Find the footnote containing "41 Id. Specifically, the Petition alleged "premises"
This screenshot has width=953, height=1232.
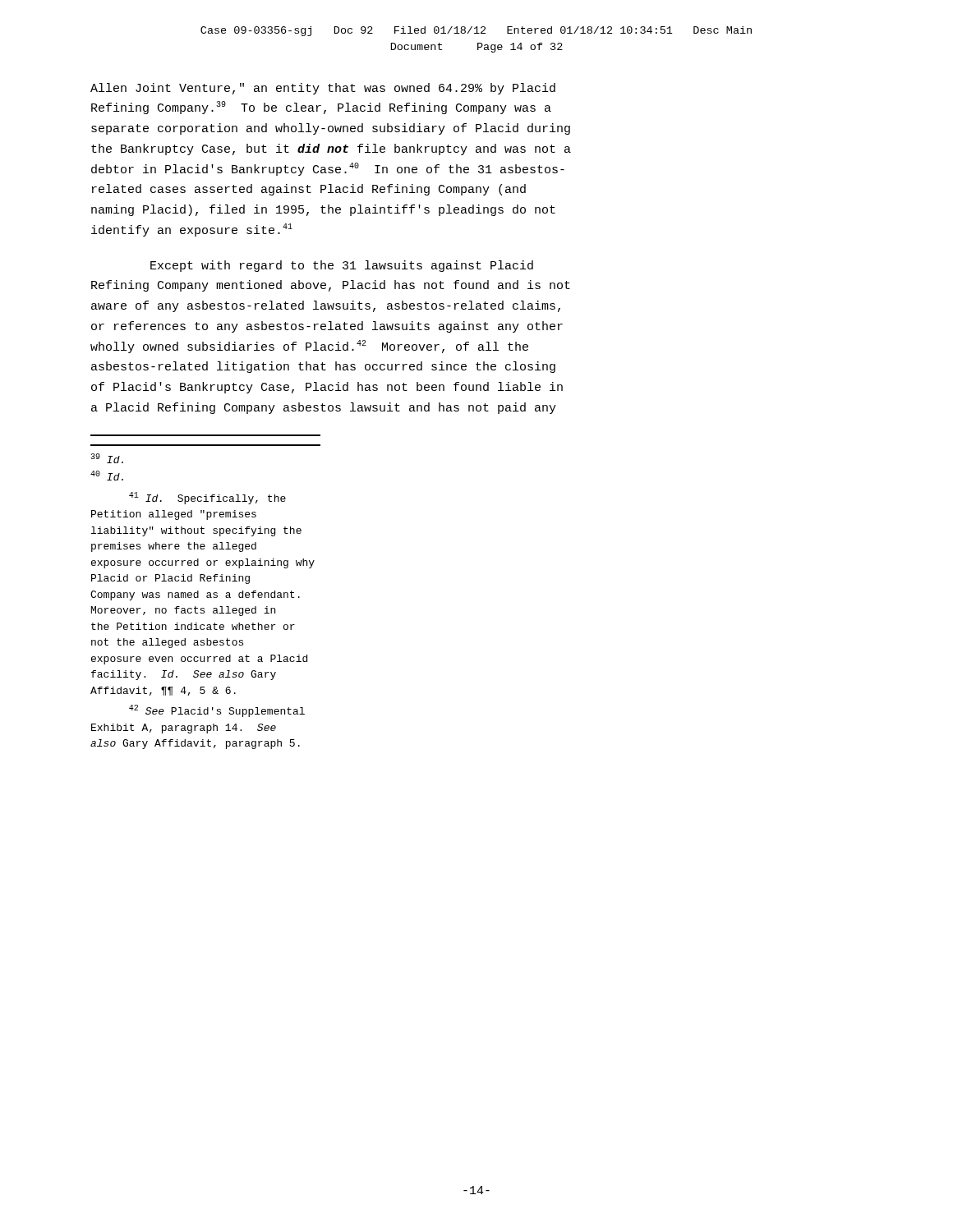click(x=203, y=594)
